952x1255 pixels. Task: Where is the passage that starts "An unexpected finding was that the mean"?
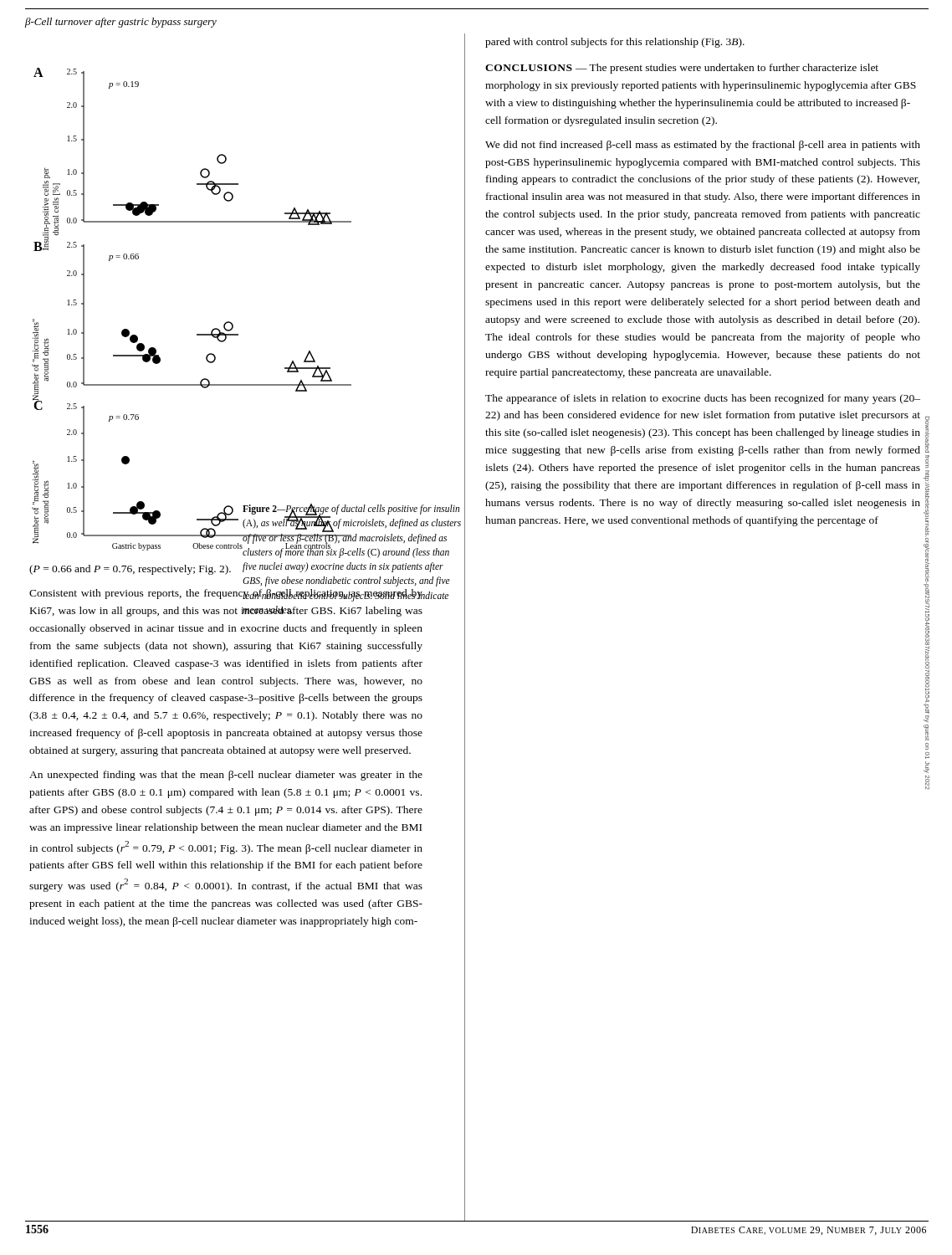tap(226, 847)
